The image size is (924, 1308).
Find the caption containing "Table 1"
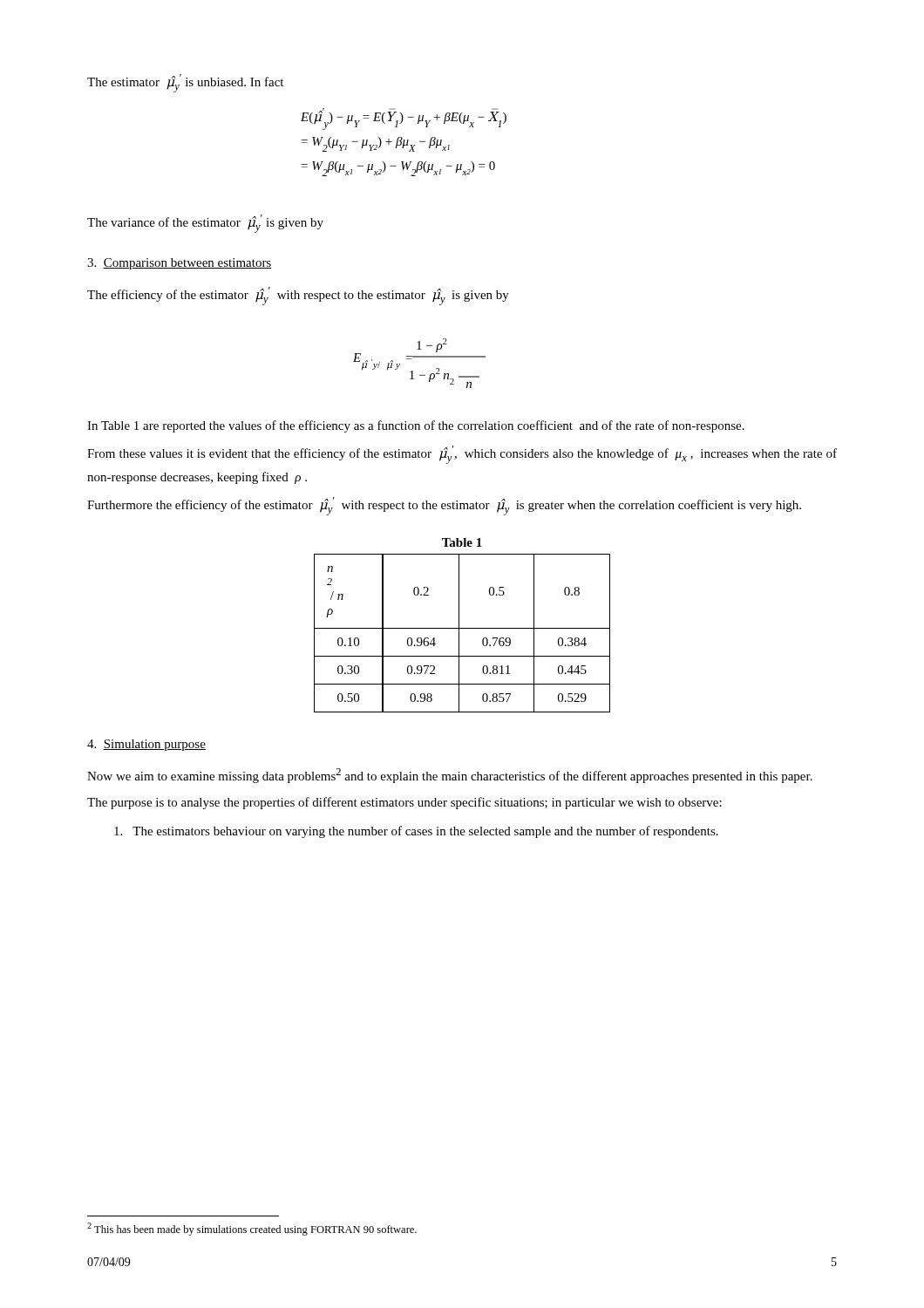pyautogui.click(x=462, y=543)
